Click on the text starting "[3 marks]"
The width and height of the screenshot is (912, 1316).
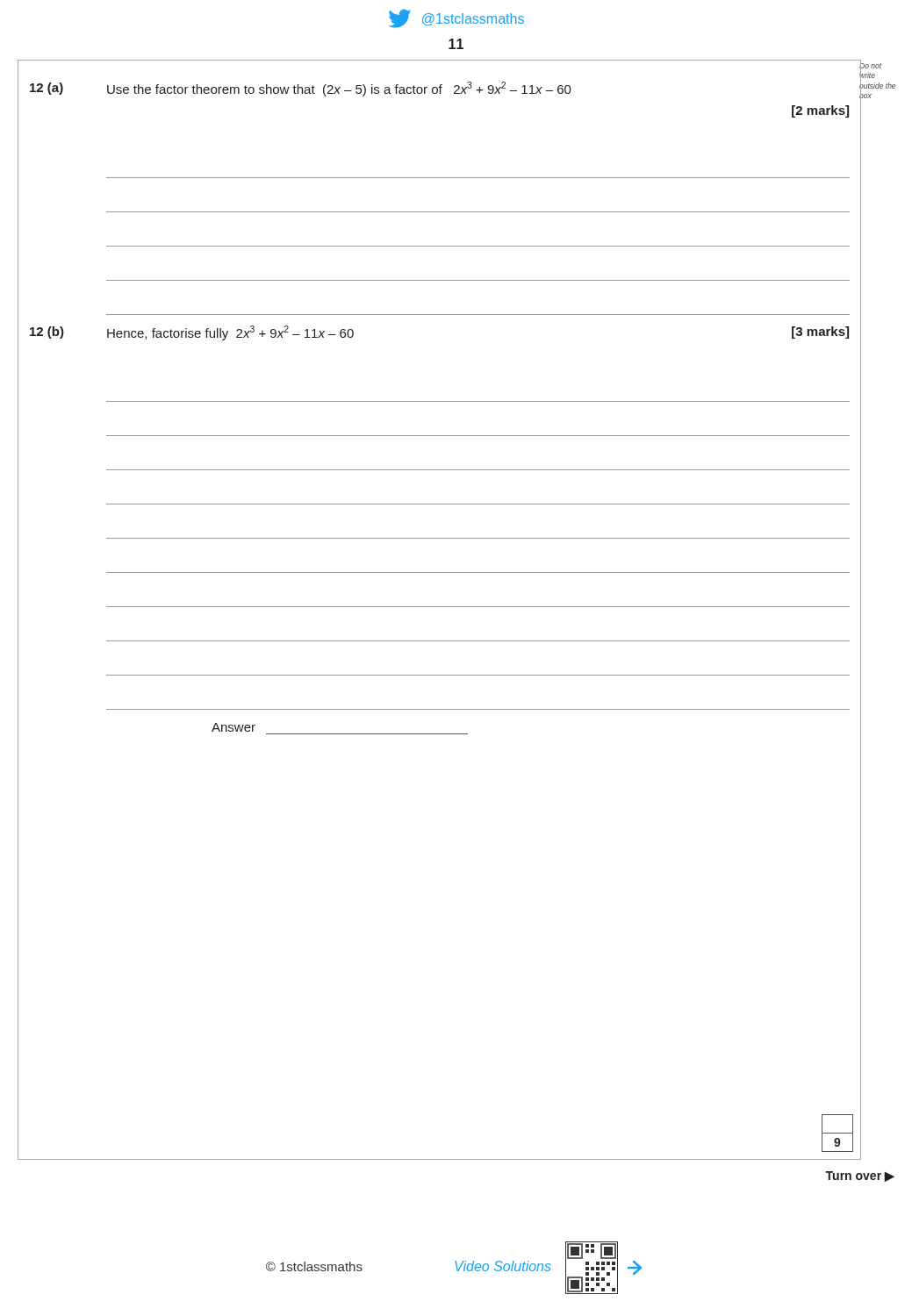[x=820, y=331]
